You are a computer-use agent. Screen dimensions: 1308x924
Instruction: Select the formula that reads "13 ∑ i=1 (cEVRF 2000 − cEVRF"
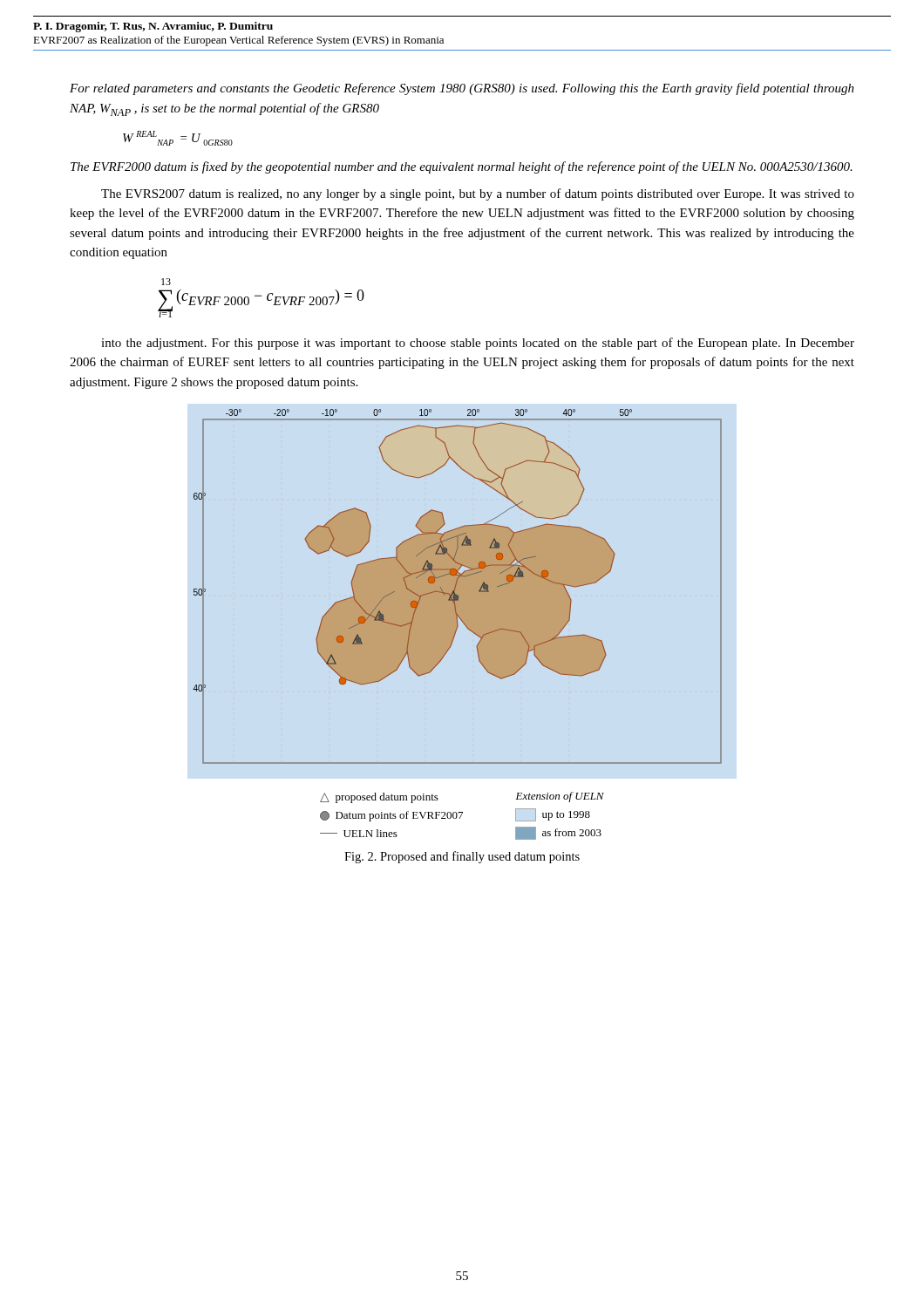tap(261, 298)
